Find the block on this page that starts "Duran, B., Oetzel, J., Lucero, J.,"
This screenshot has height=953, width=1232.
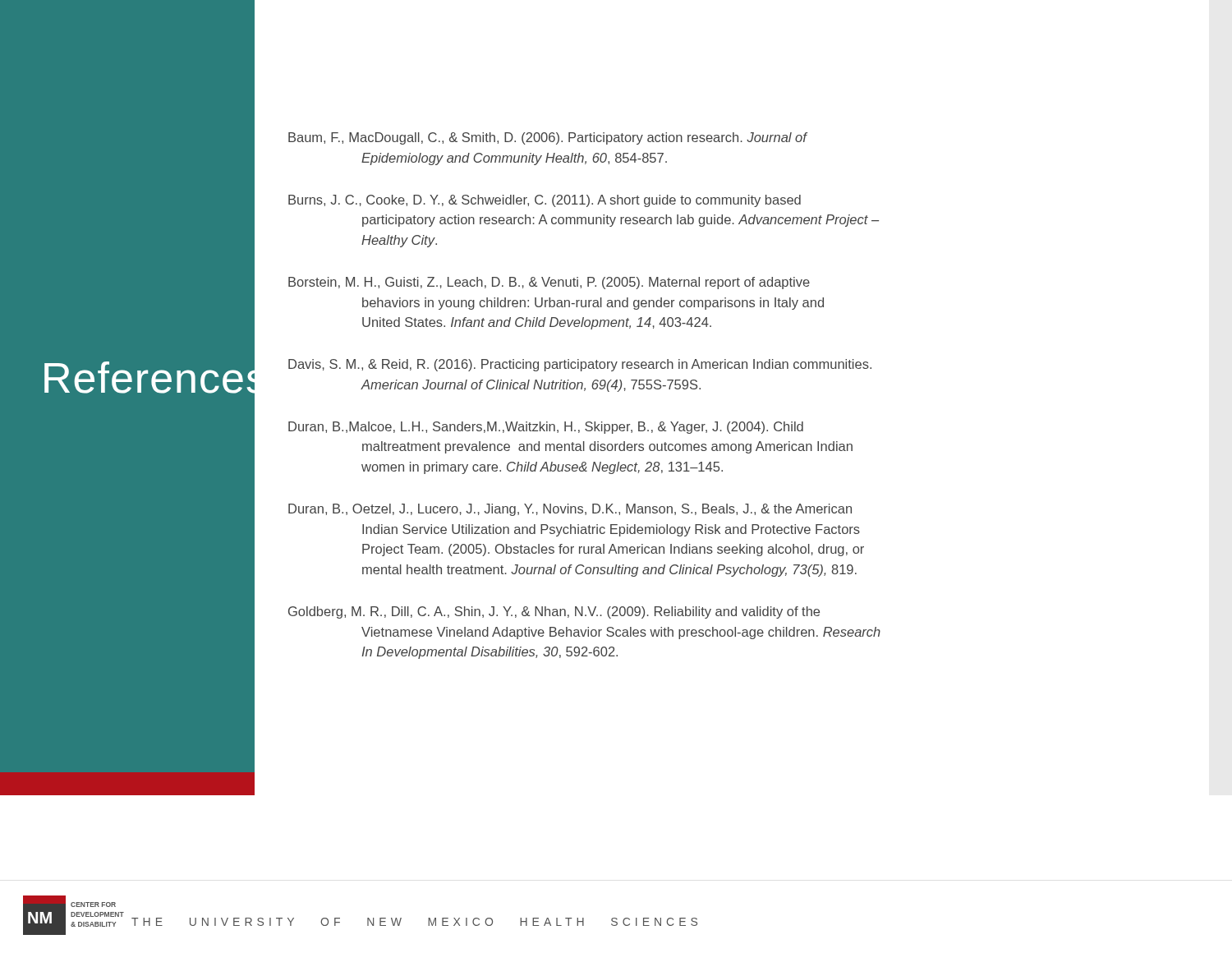[x=737, y=539]
